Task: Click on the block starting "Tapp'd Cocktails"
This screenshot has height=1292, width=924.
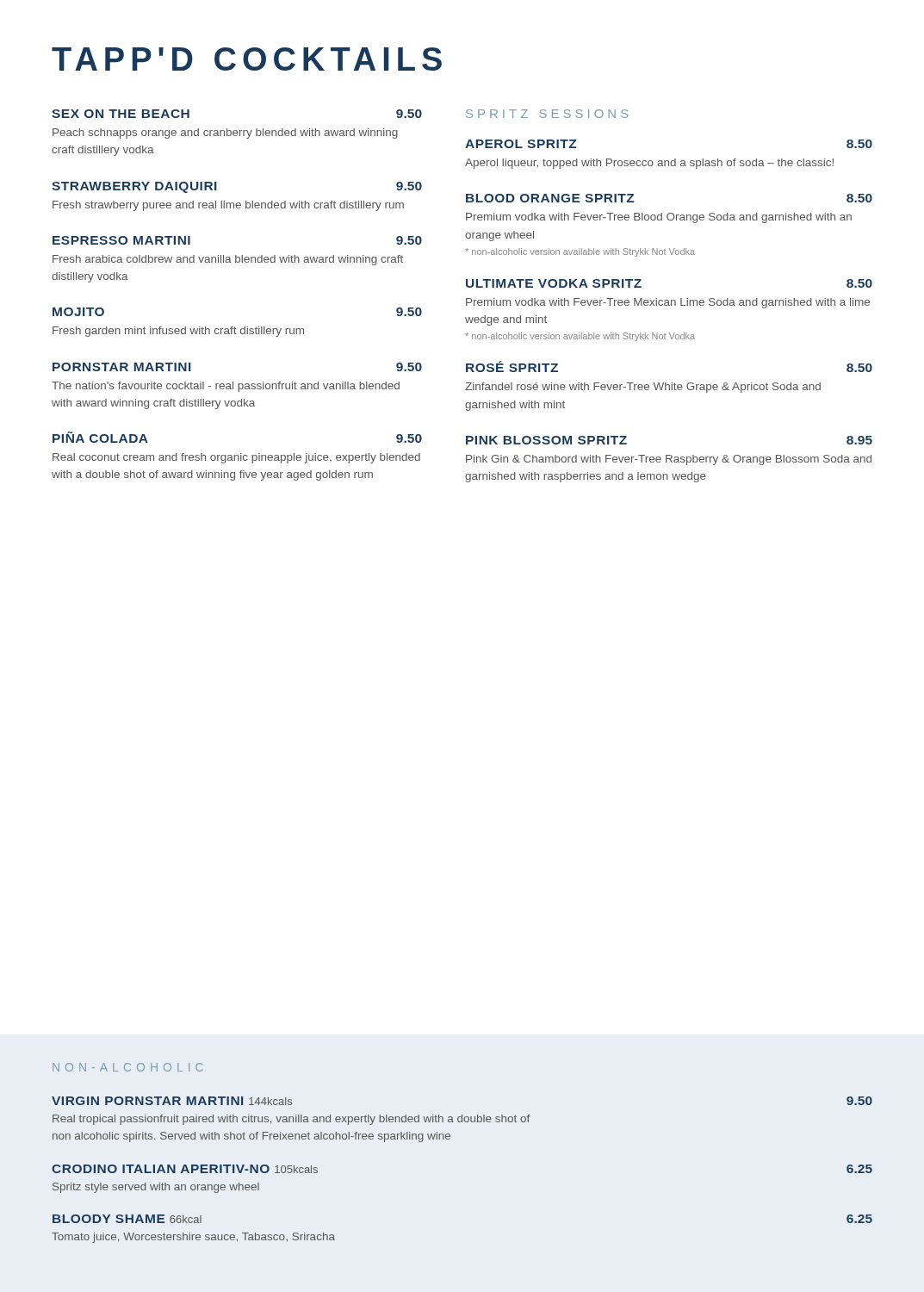Action: [247, 59]
